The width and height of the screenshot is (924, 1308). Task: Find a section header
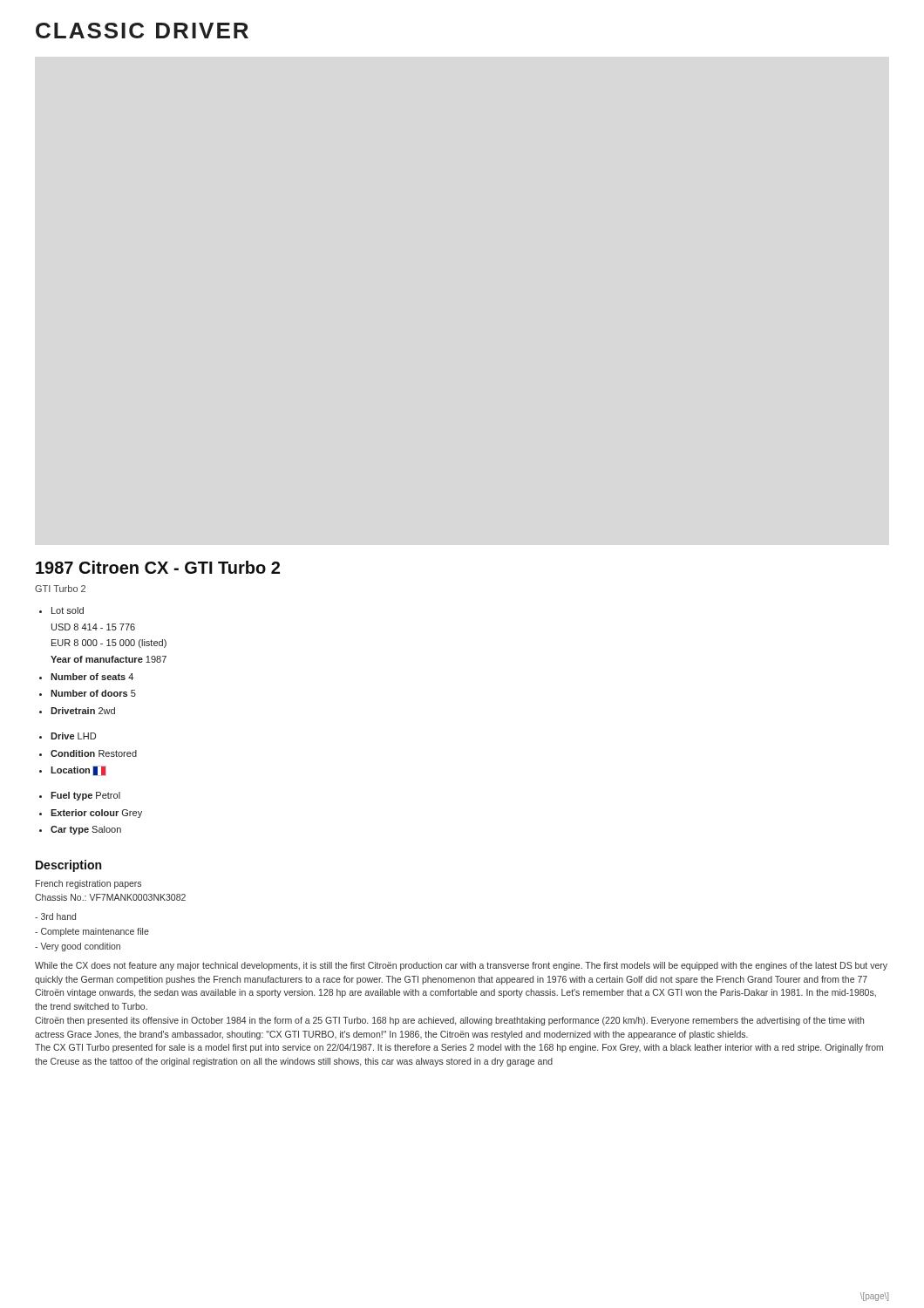coord(68,865)
